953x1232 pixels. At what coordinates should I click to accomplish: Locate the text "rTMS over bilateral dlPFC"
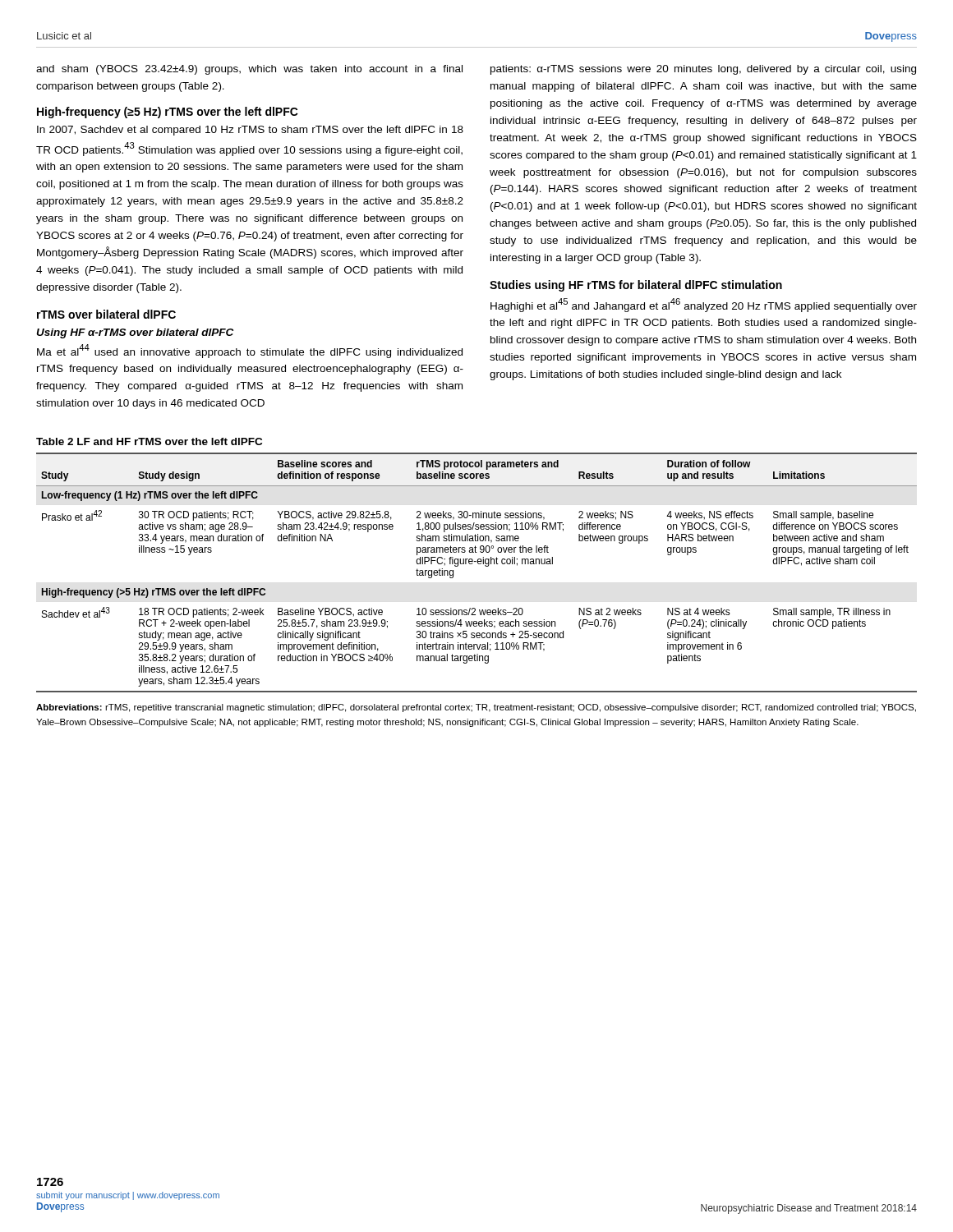pyautogui.click(x=106, y=314)
